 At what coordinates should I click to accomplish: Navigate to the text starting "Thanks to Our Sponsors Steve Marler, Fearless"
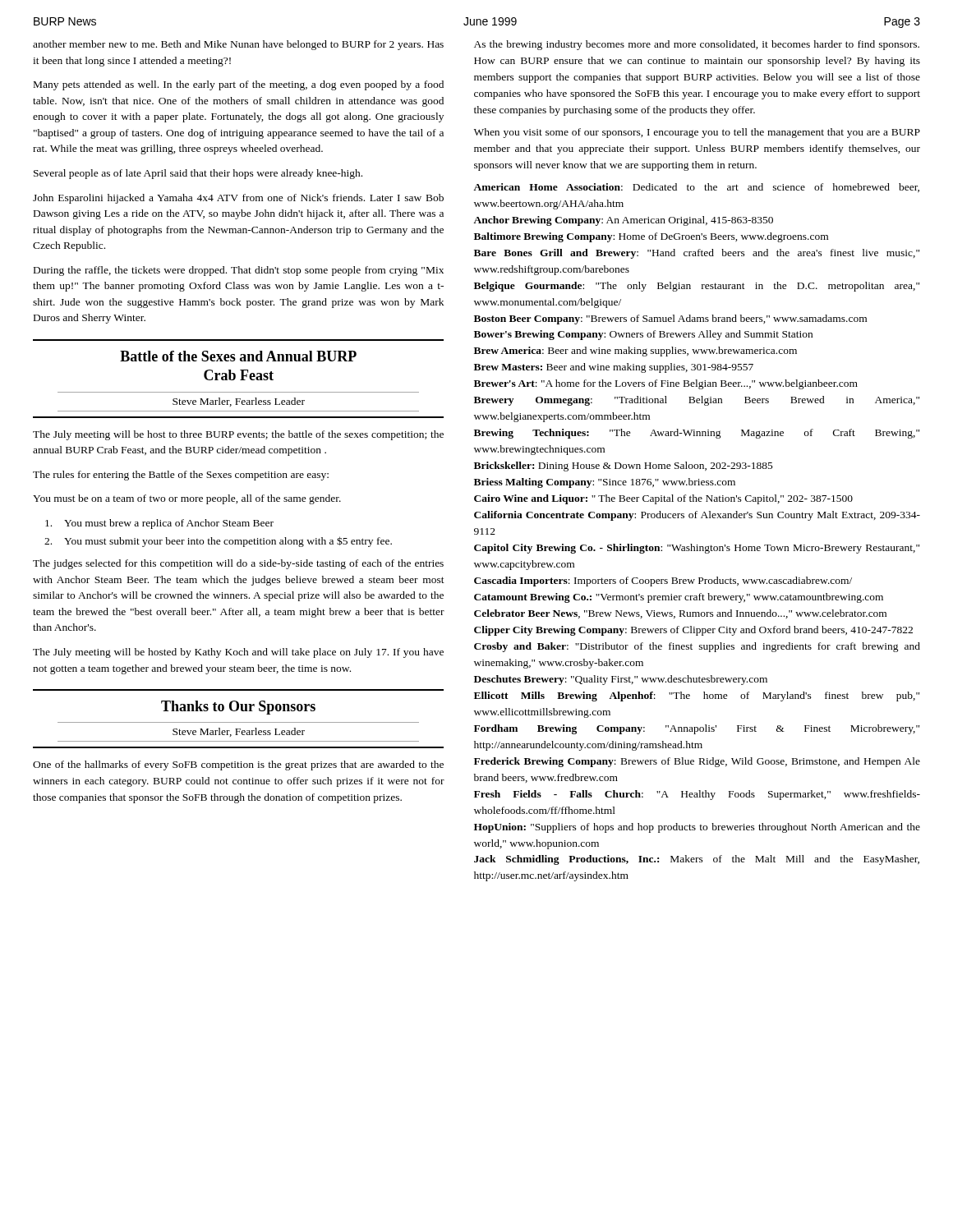238,722
